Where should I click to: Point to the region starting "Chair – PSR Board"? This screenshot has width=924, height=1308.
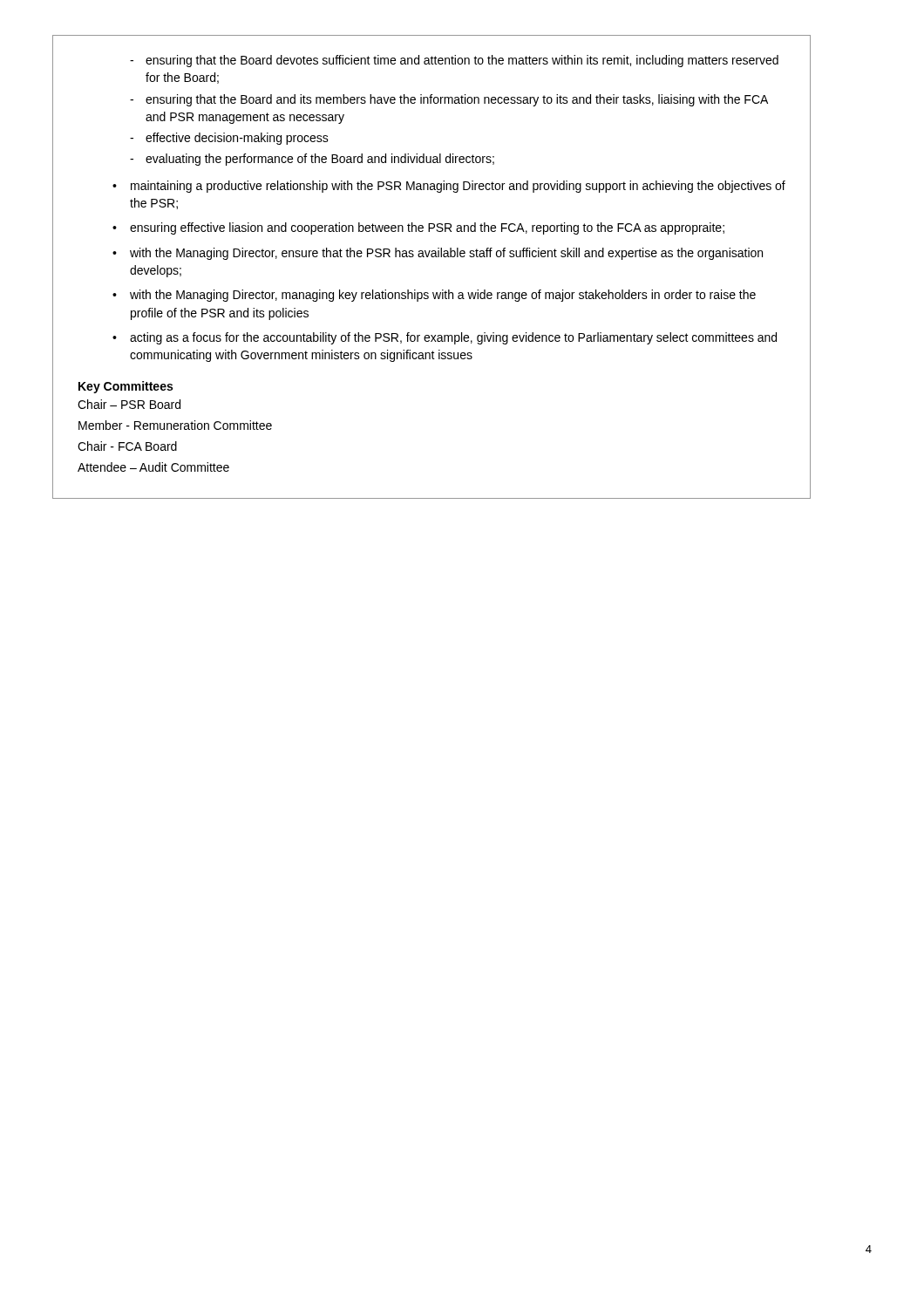click(x=129, y=404)
